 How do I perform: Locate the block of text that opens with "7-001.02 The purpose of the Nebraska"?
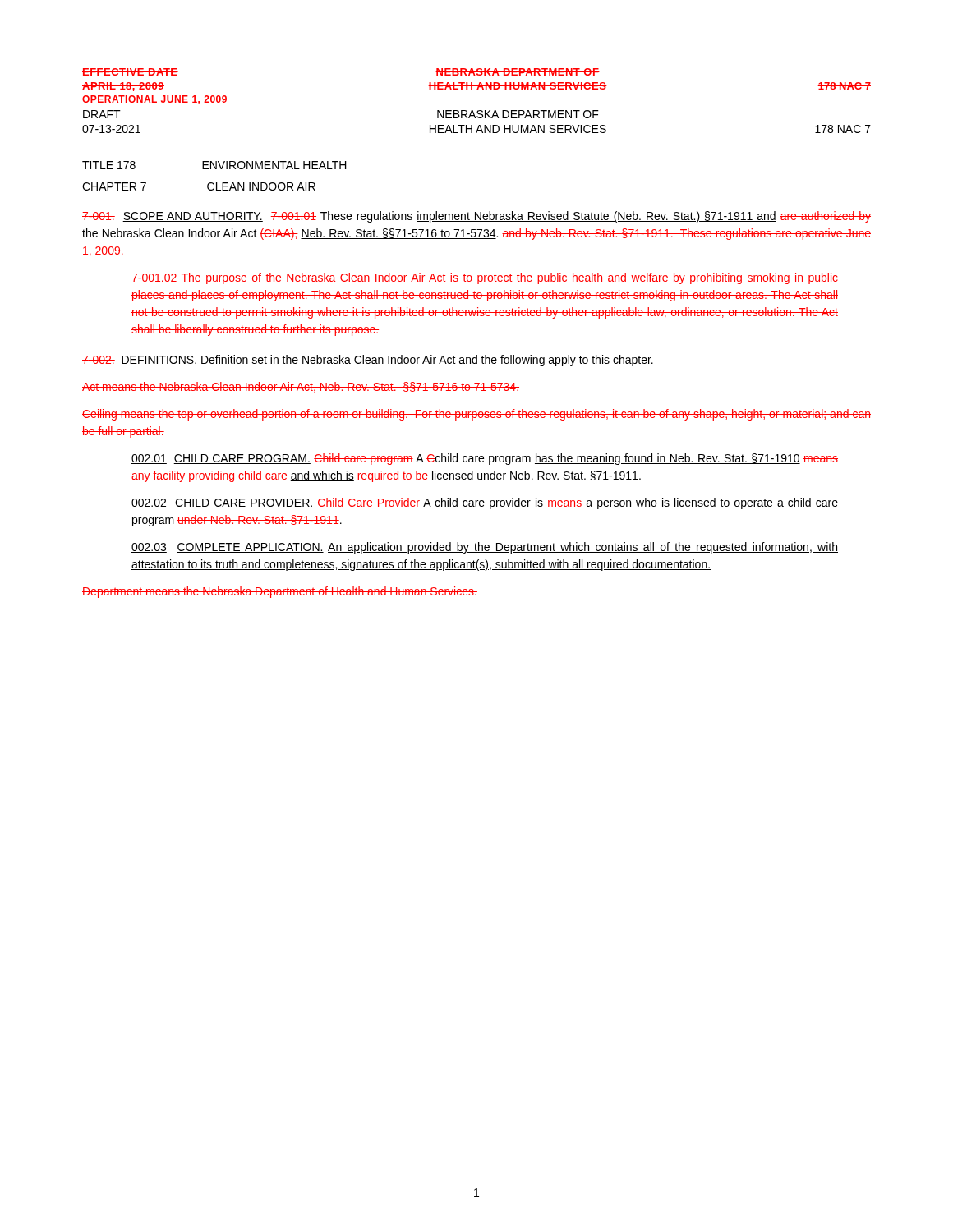485,304
